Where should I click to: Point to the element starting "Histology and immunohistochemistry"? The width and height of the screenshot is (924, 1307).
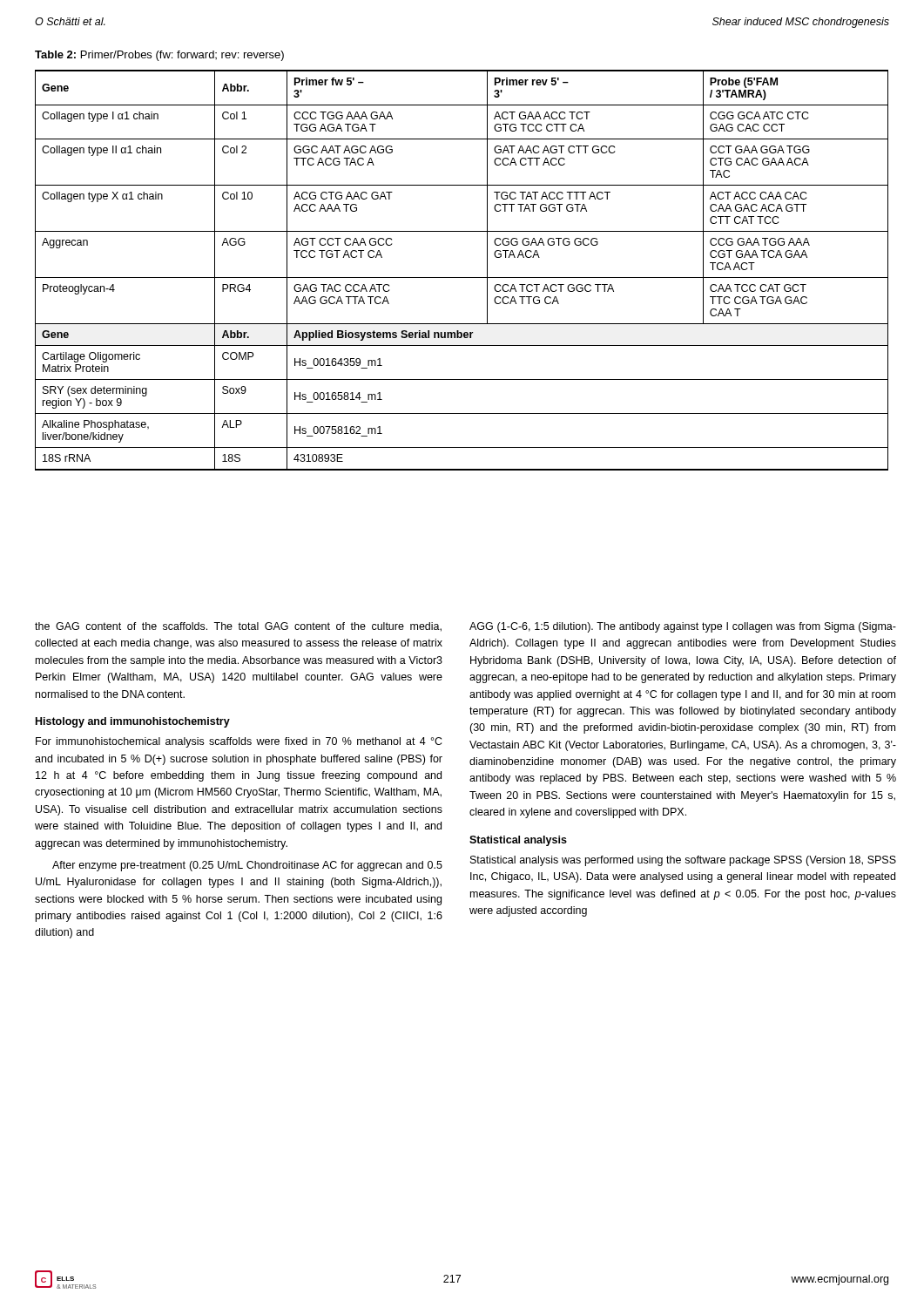tap(132, 721)
